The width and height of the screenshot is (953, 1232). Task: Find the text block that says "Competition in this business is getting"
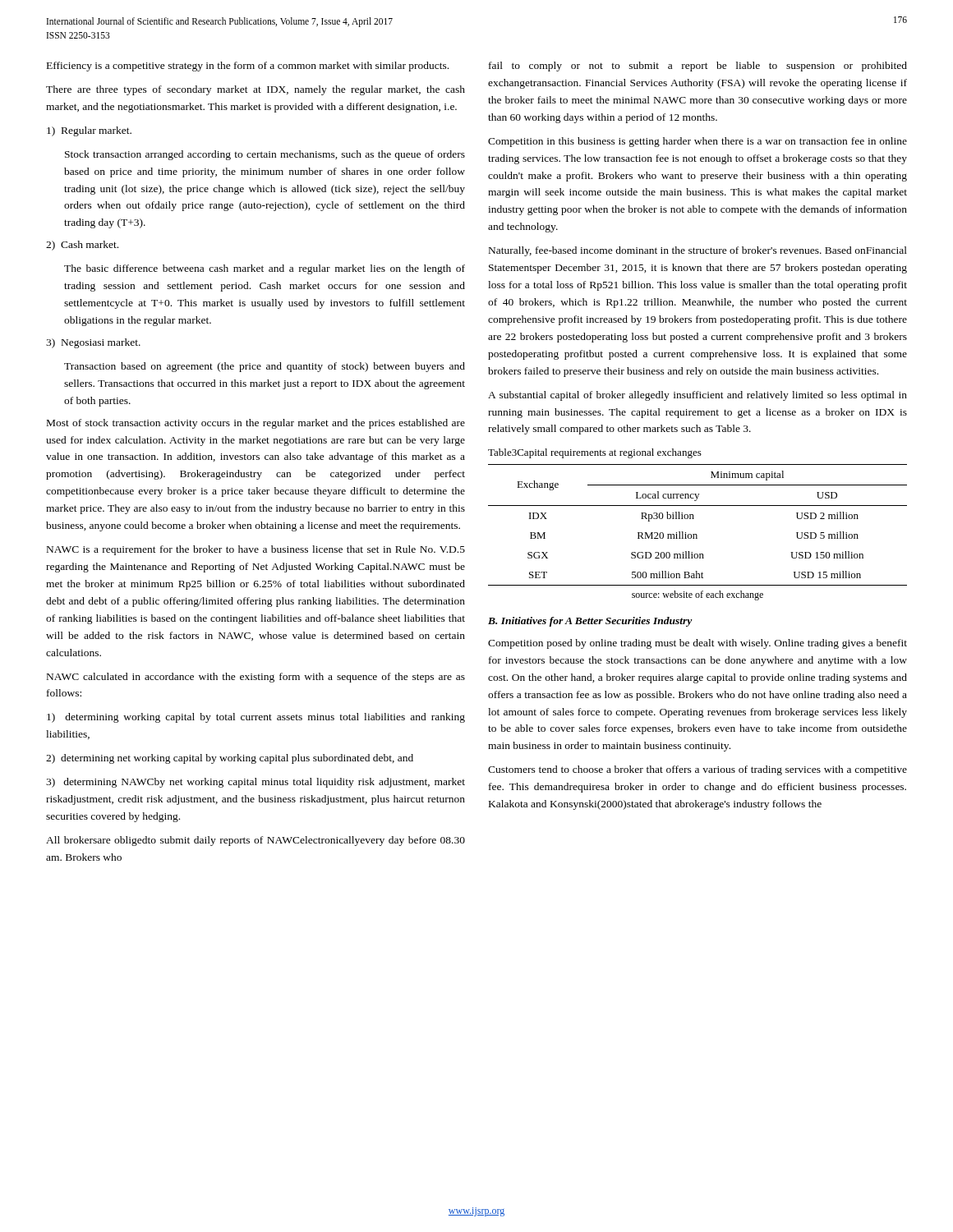(x=698, y=184)
